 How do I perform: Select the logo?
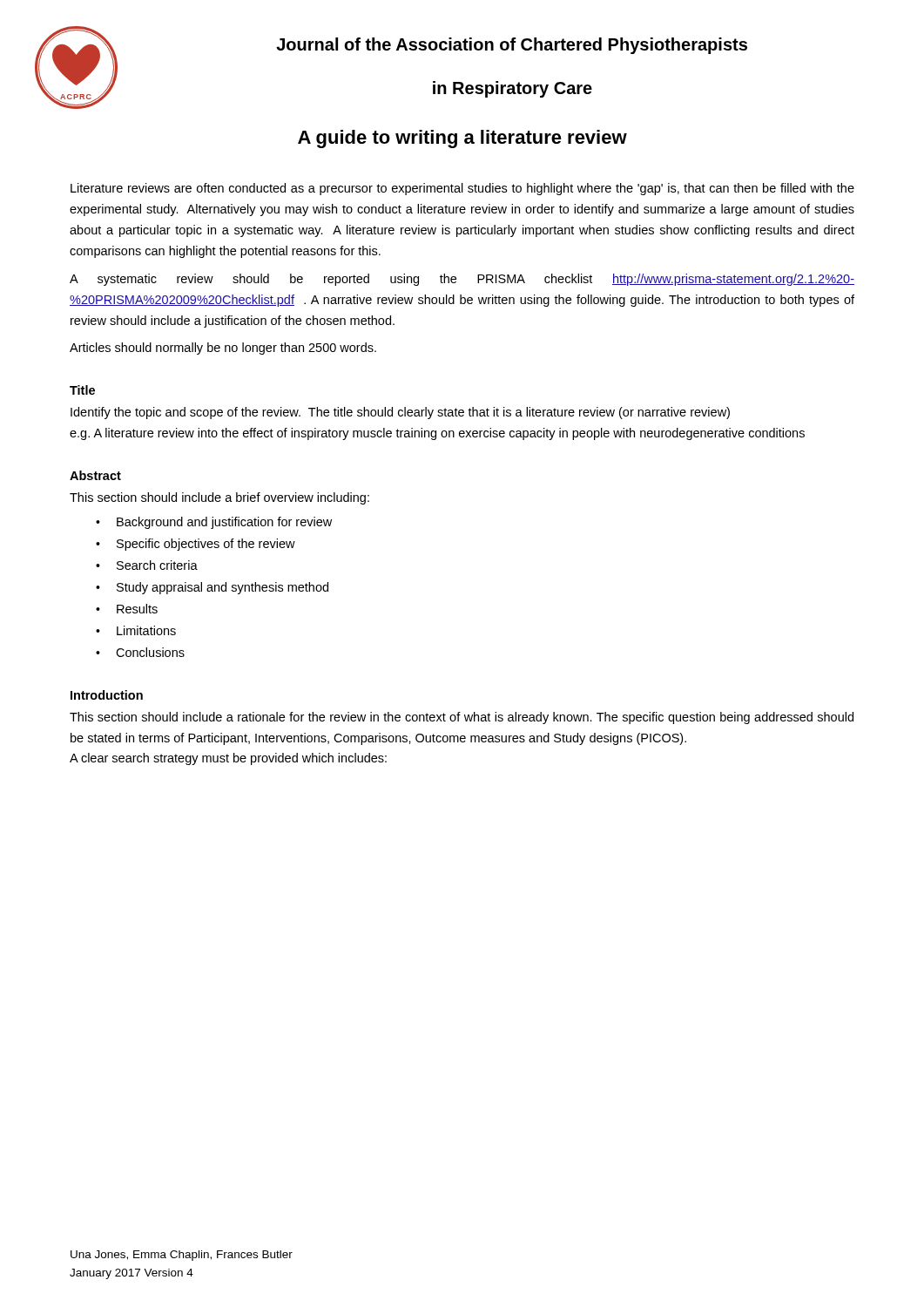(x=76, y=68)
